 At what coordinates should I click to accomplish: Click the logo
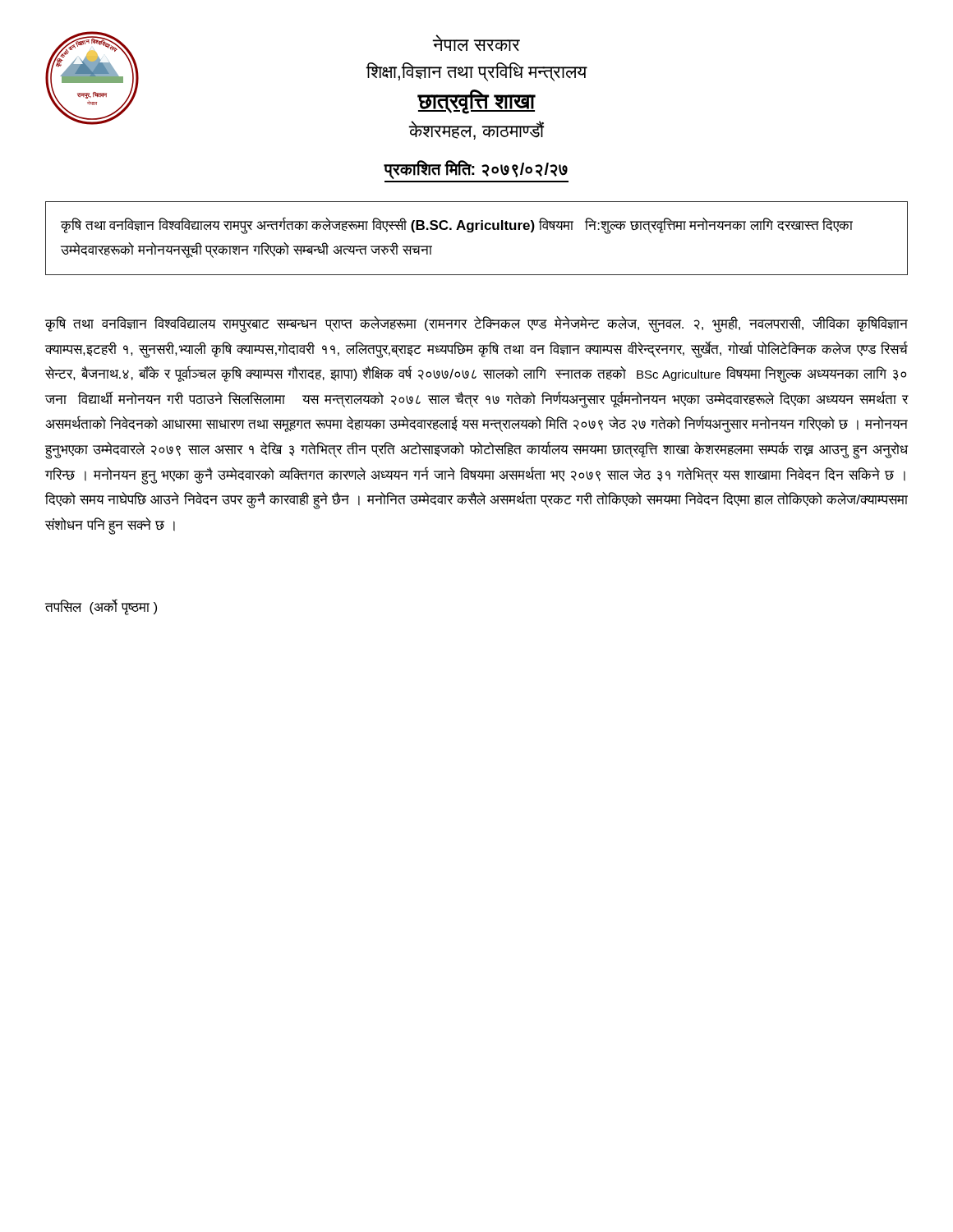92,78
